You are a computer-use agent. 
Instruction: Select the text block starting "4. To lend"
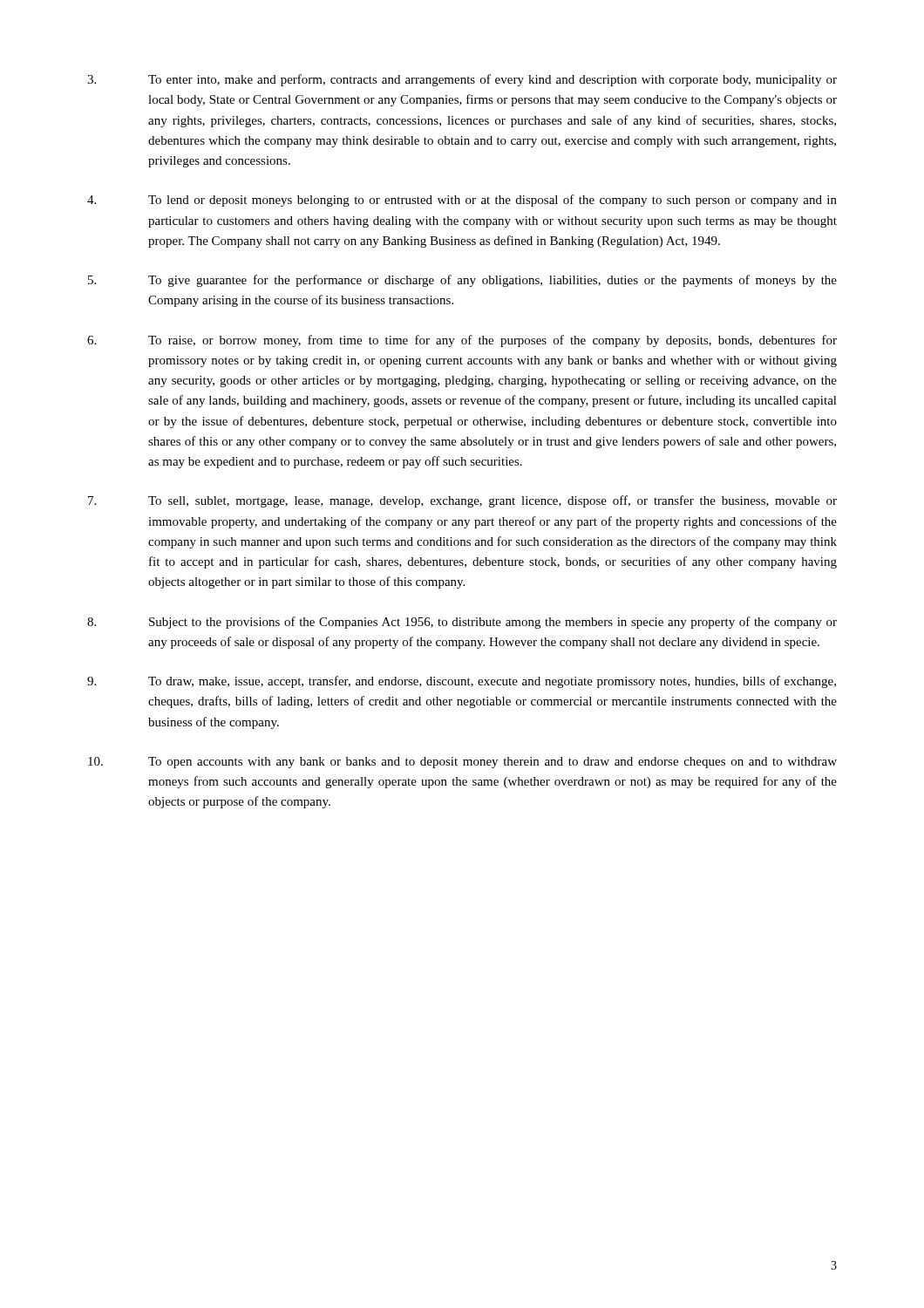click(x=462, y=221)
